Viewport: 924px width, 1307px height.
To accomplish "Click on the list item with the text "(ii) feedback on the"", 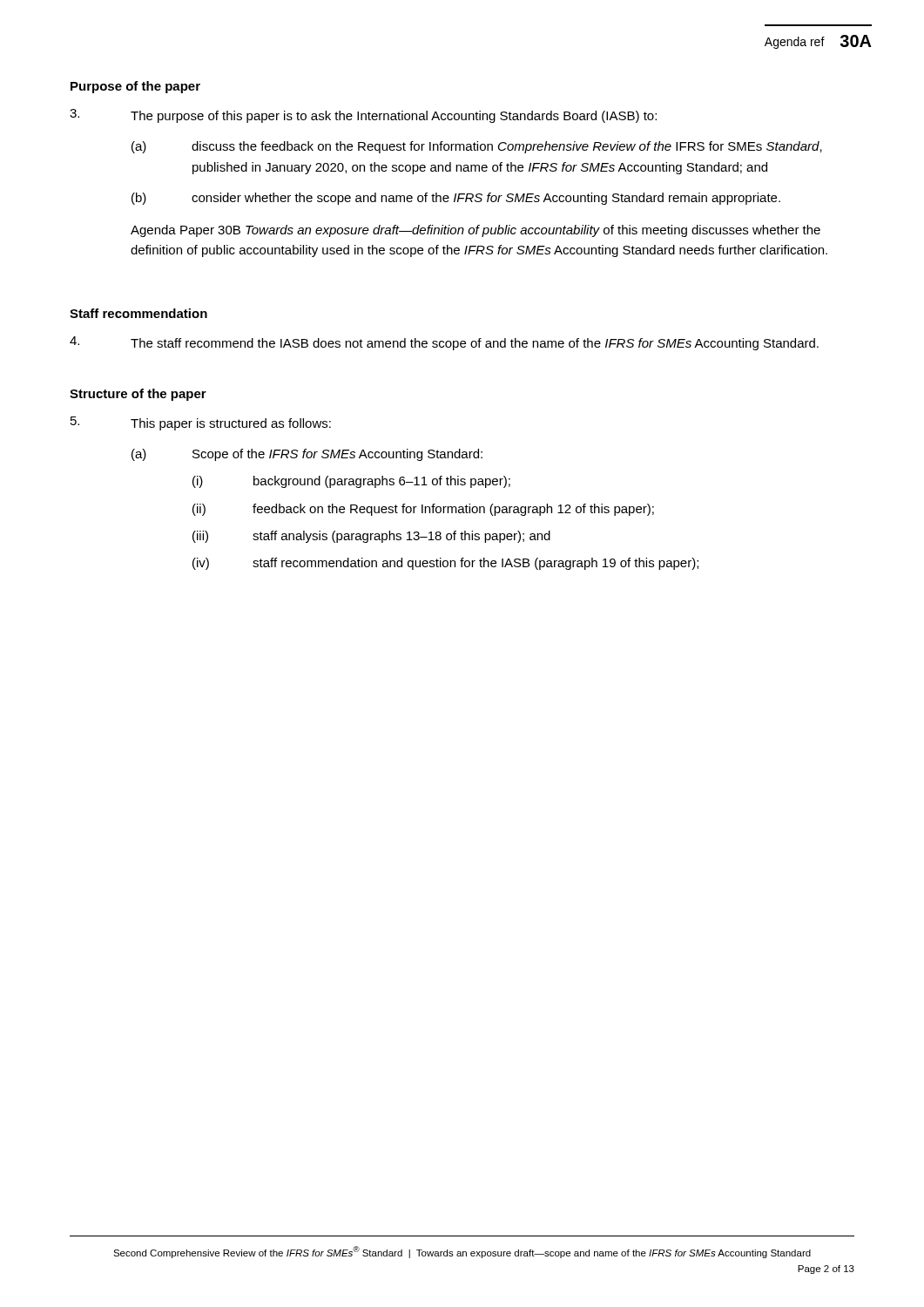I will tap(523, 508).
